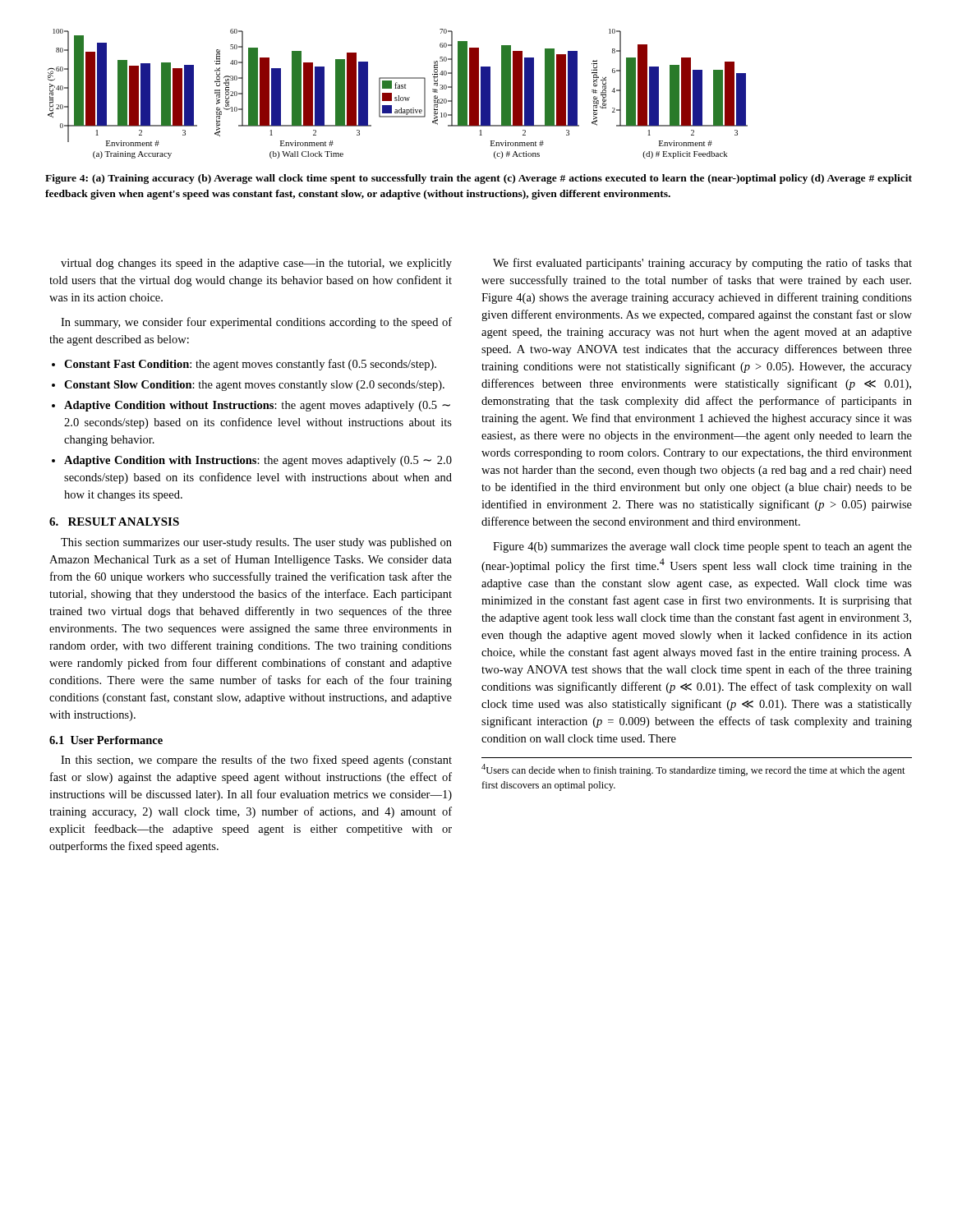The width and height of the screenshot is (953, 1232).
Task: Locate the footnote containing "4Users can decide"
Action: pyautogui.click(x=693, y=777)
